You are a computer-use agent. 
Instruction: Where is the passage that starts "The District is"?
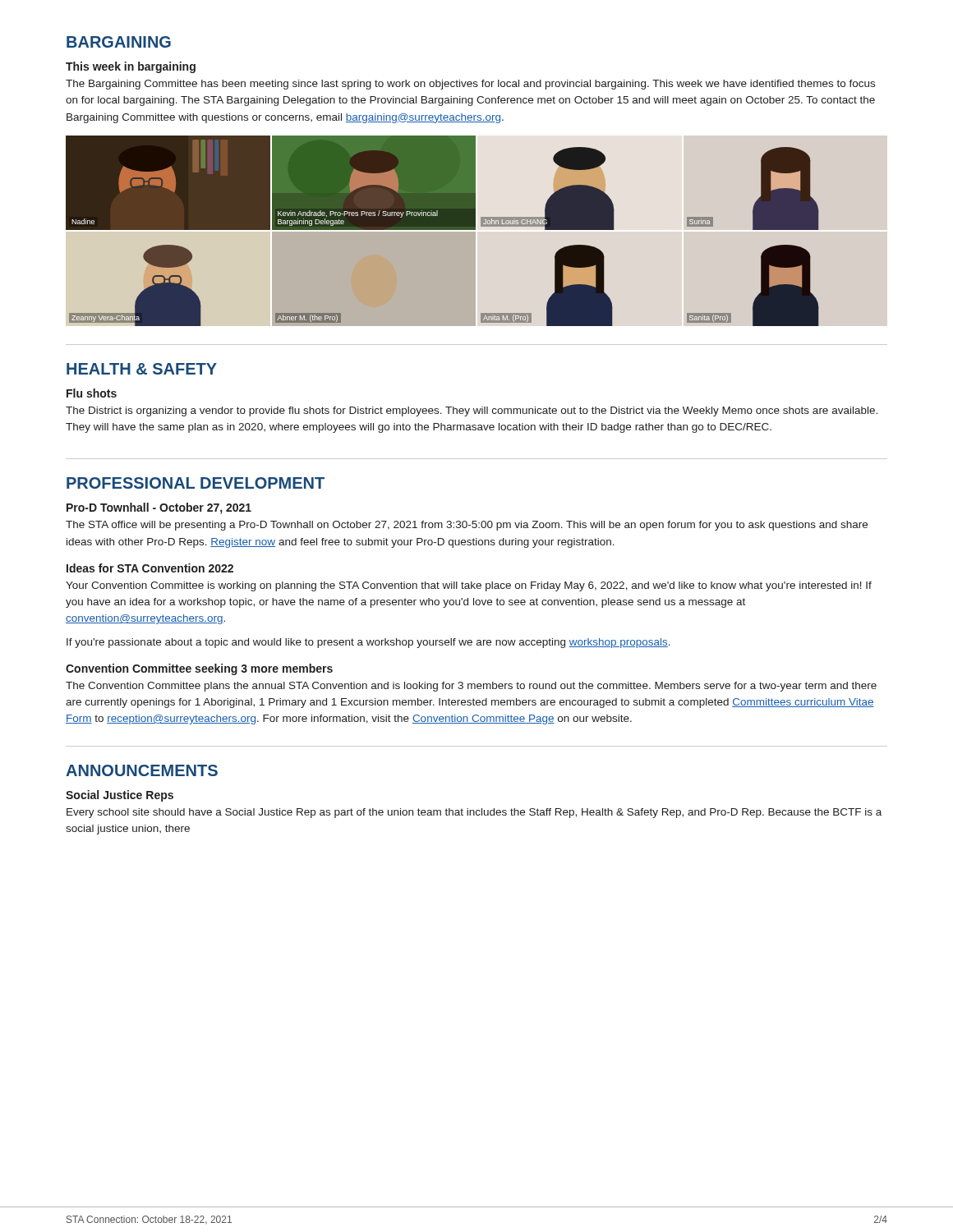tap(472, 418)
